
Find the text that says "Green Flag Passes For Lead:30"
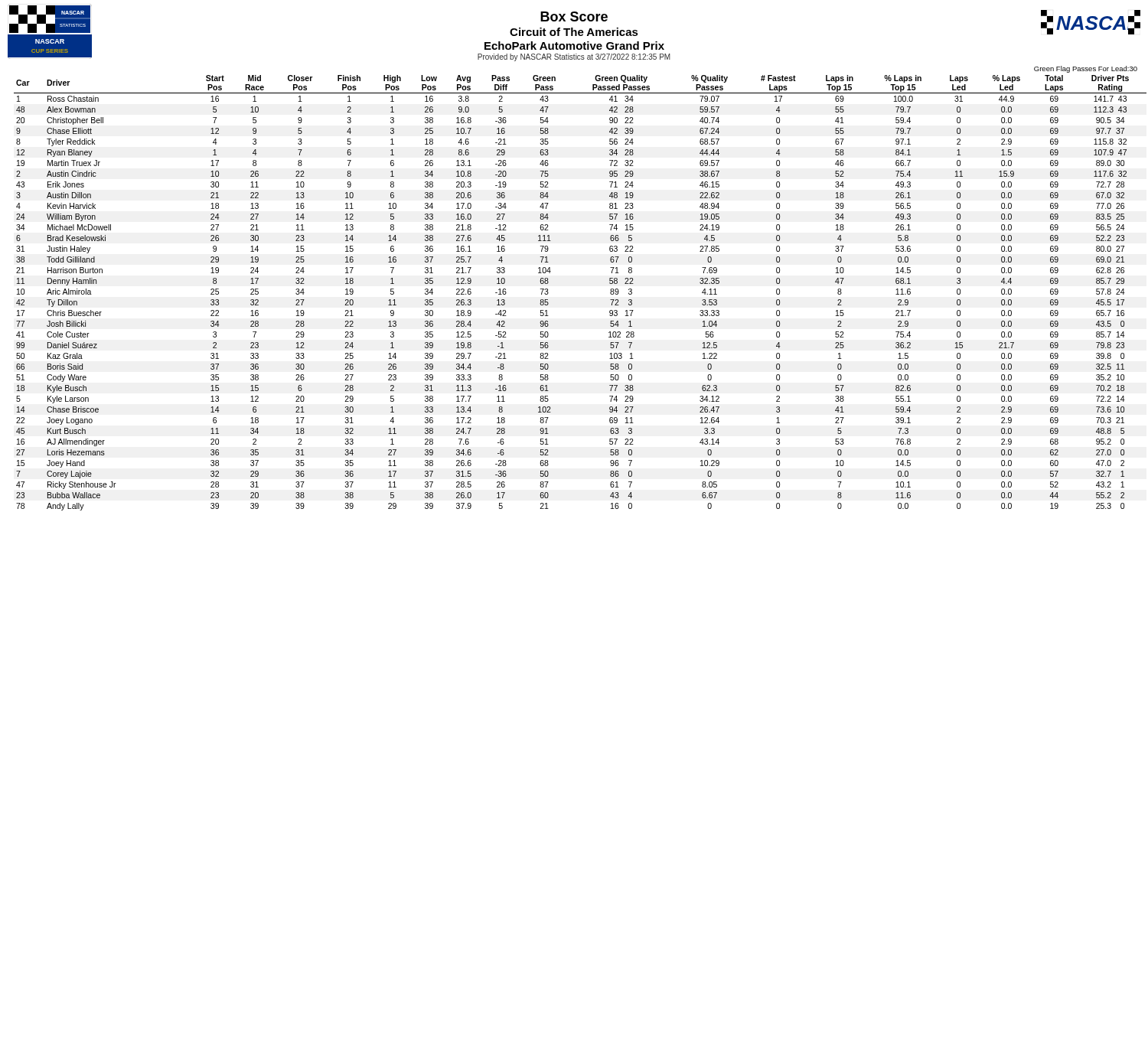(1086, 68)
